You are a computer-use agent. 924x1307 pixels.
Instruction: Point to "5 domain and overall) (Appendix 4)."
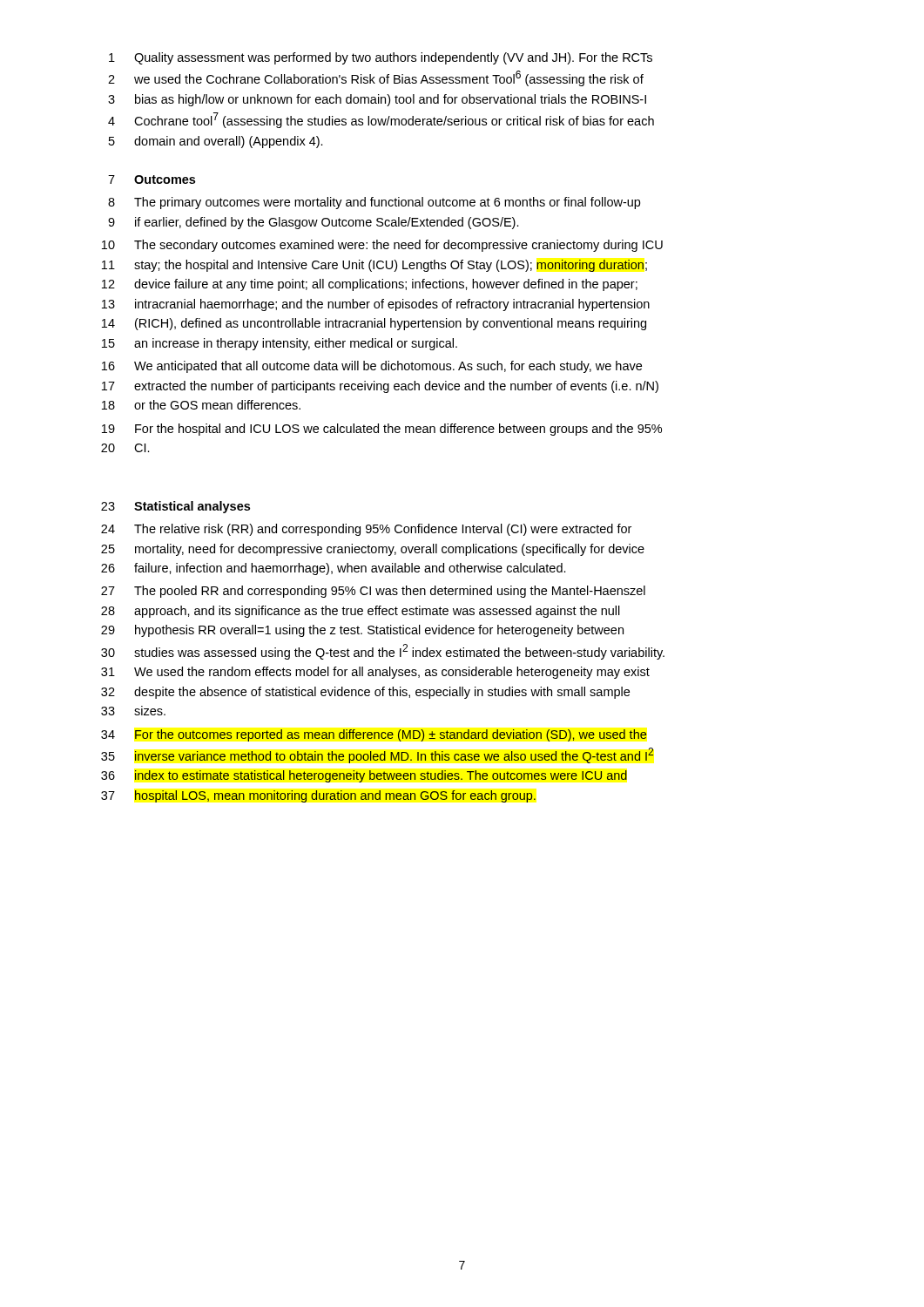tap(216, 142)
